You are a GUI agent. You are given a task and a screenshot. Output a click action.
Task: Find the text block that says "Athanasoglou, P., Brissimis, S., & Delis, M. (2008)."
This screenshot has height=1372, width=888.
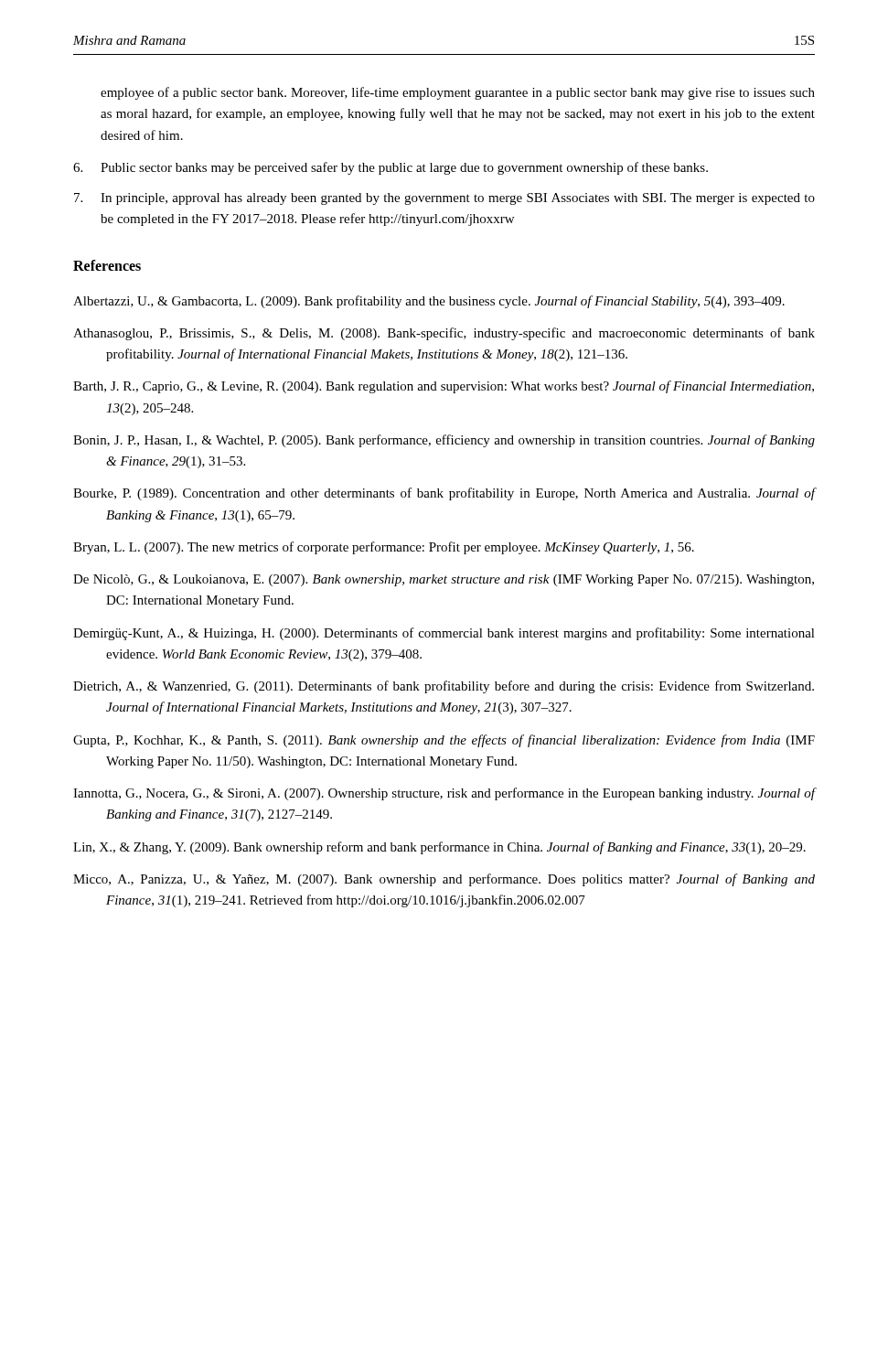(444, 343)
